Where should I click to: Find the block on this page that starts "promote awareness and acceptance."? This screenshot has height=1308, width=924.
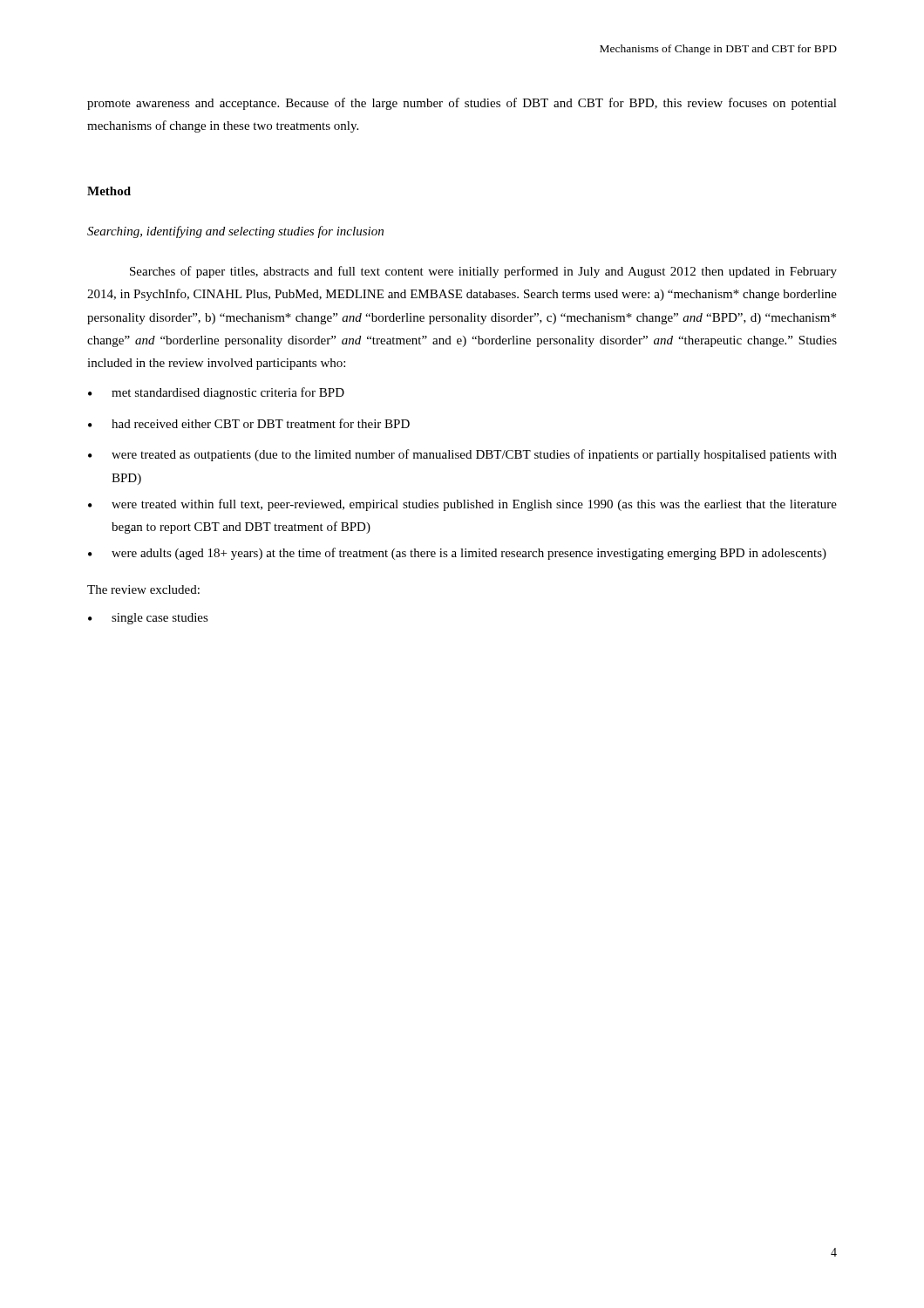click(462, 114)
